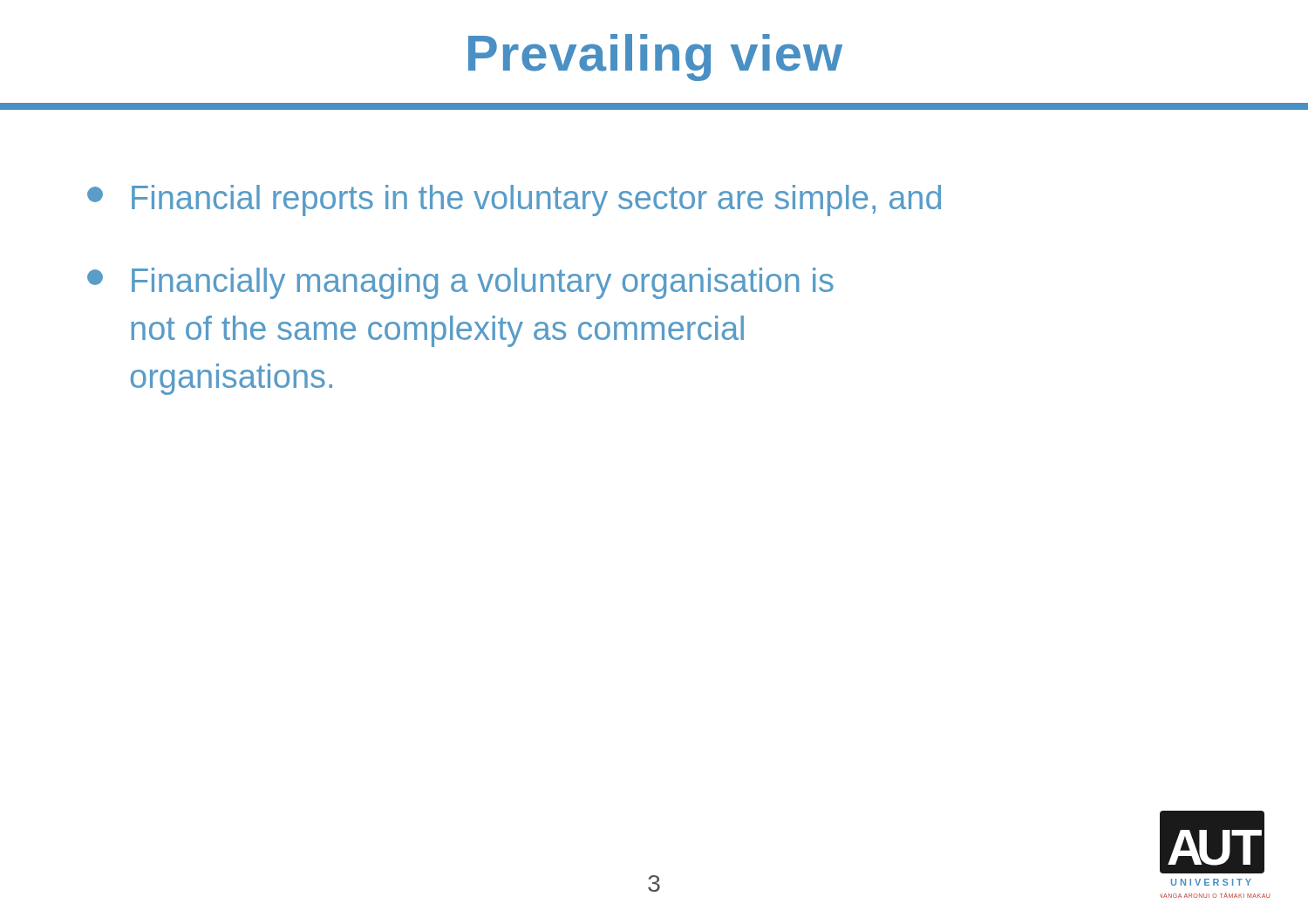Click on the element starting "Prevailing view"
The width and height of the screenshot is (1308, 924).
pyautogui.click(x=654, y=52)
